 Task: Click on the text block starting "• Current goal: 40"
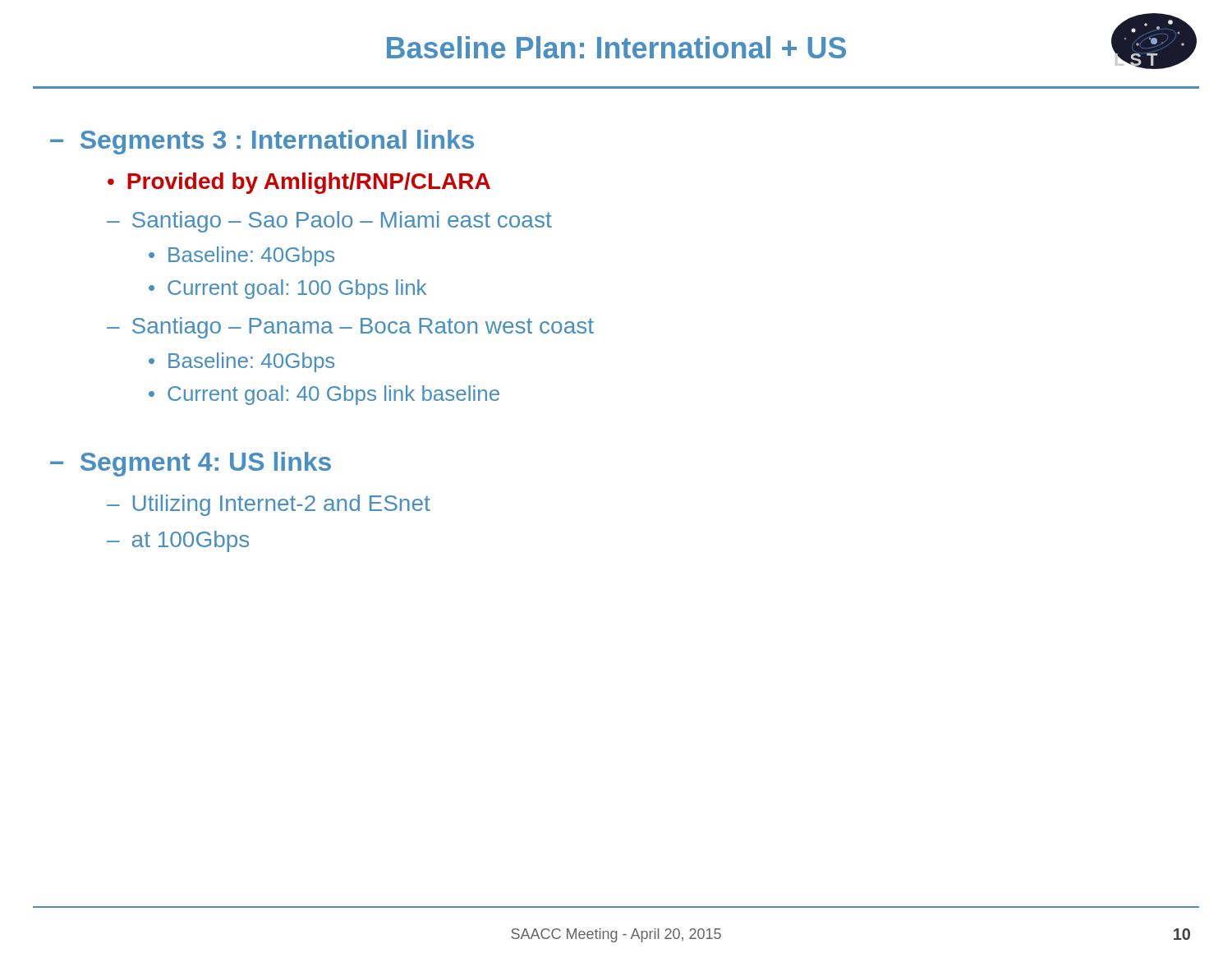coord(324,394)
